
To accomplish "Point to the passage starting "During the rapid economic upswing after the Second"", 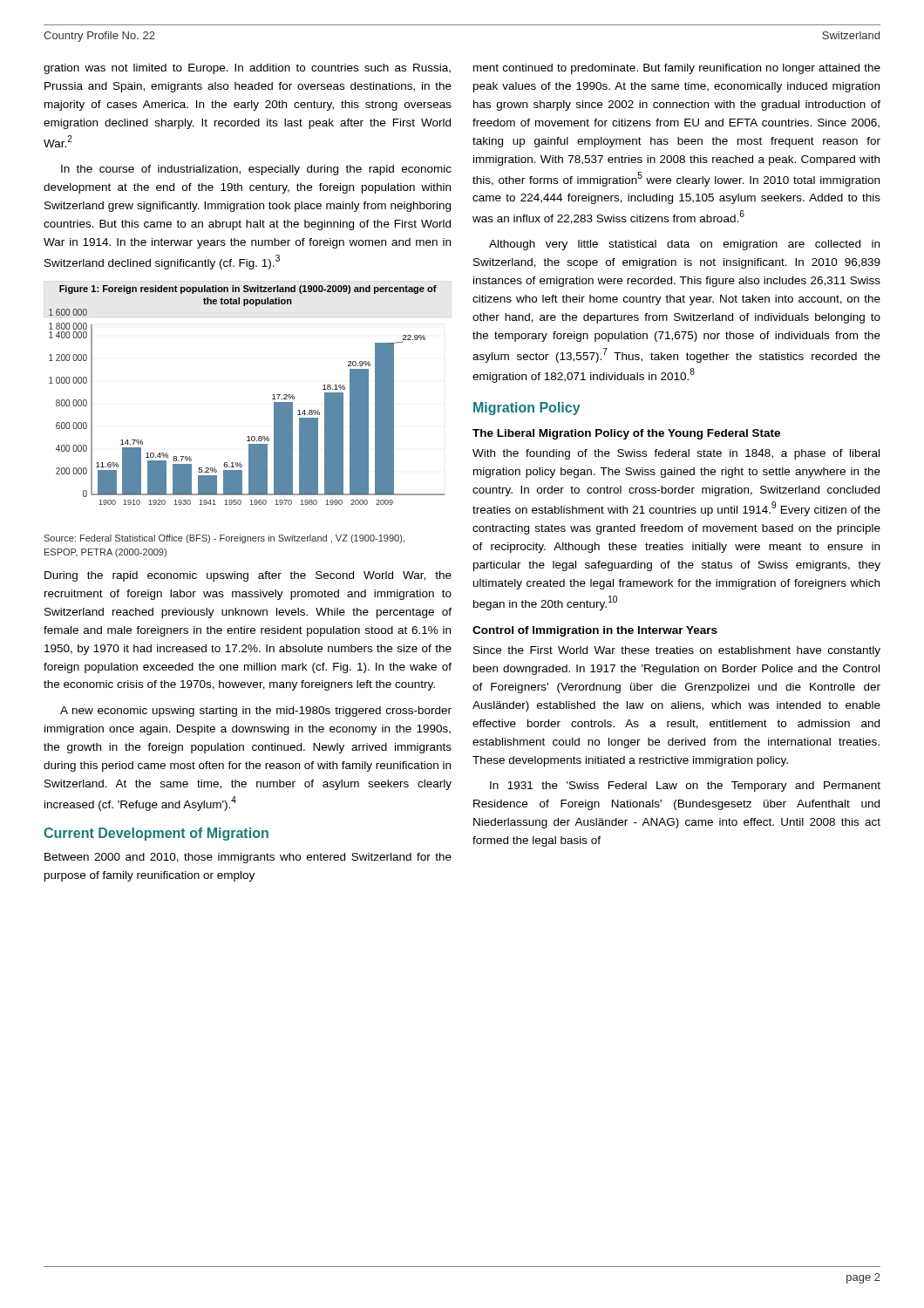I will [x=248, y=631].
